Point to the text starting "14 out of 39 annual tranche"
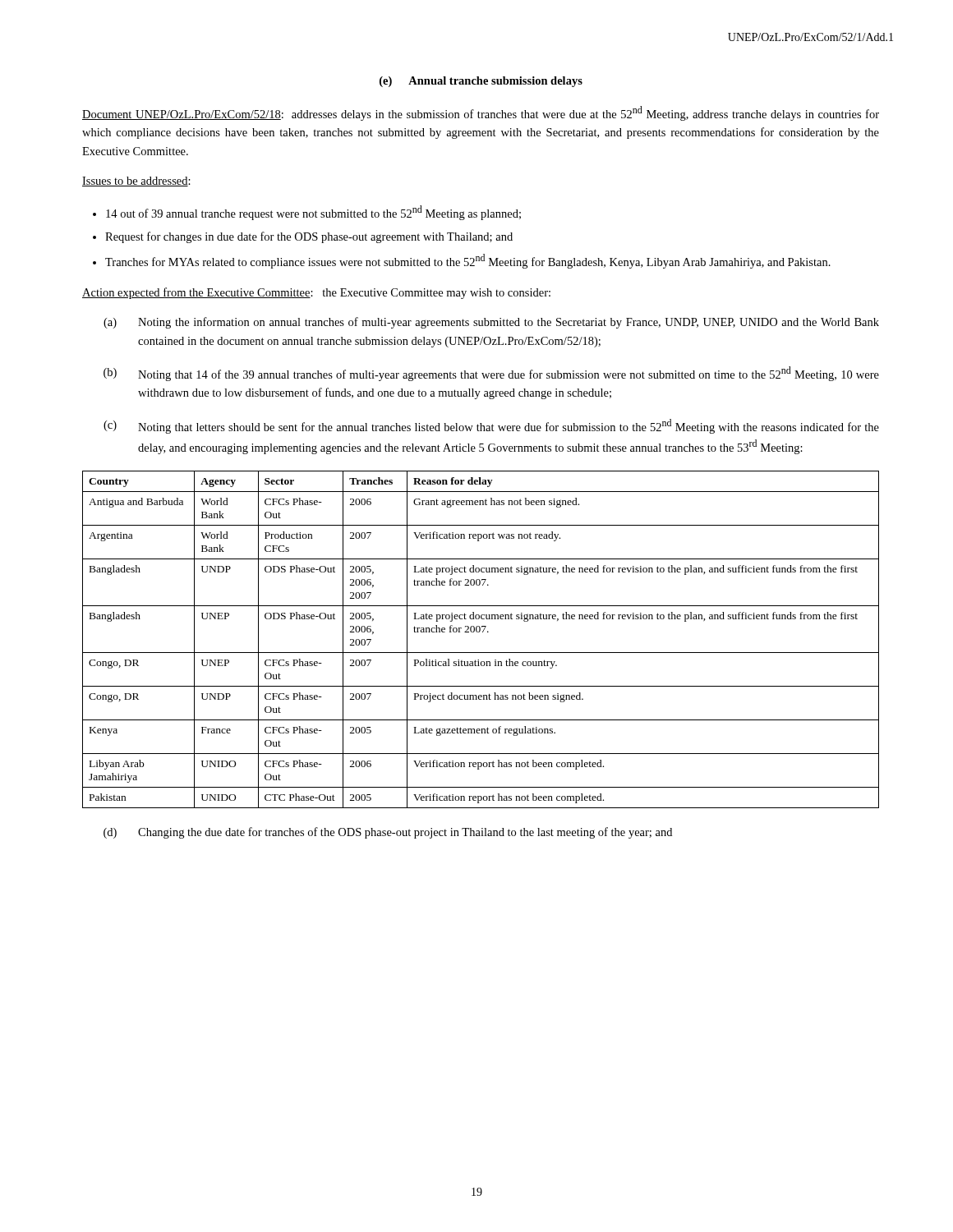 313,212
